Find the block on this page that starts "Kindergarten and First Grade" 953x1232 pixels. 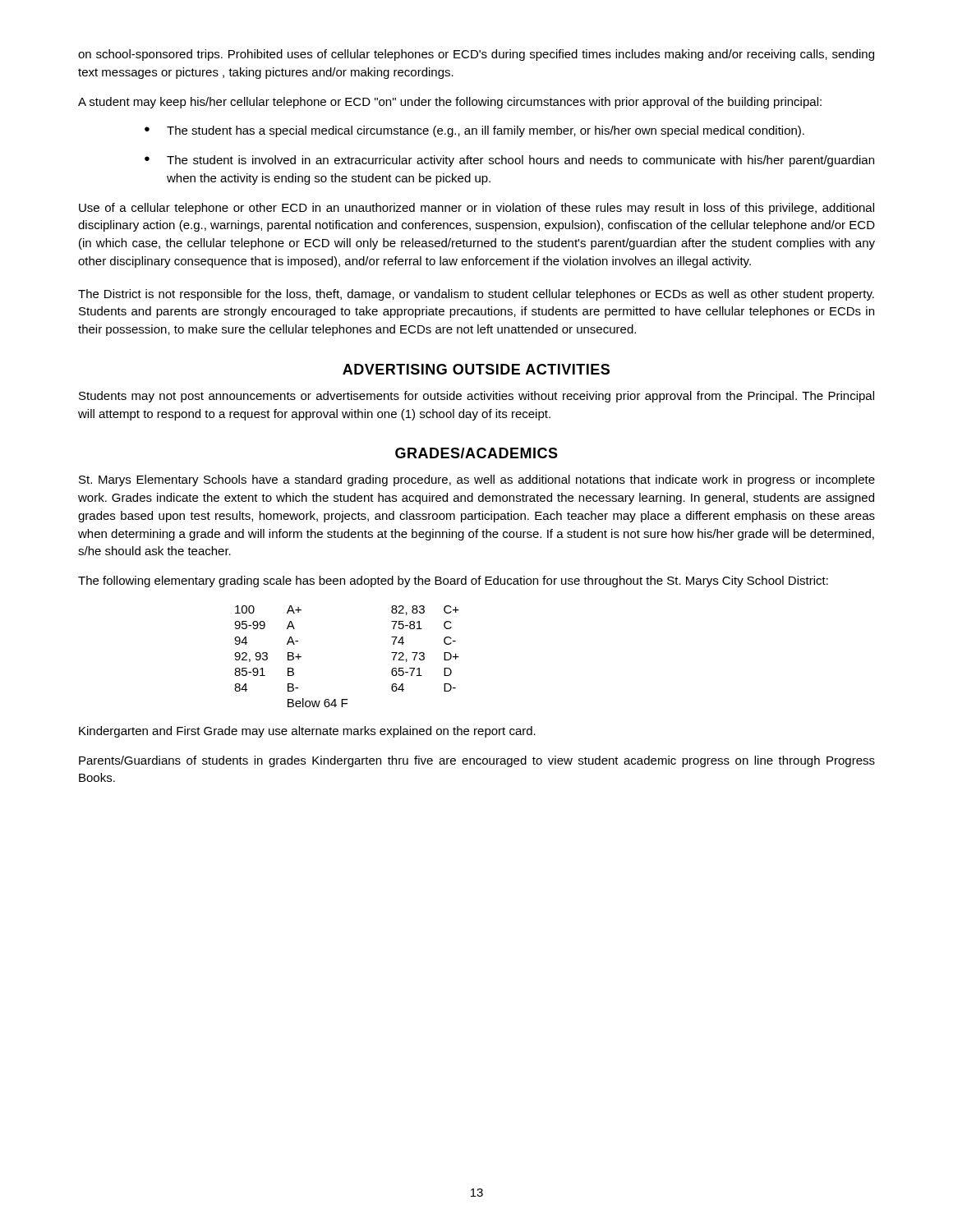point(307,730)
